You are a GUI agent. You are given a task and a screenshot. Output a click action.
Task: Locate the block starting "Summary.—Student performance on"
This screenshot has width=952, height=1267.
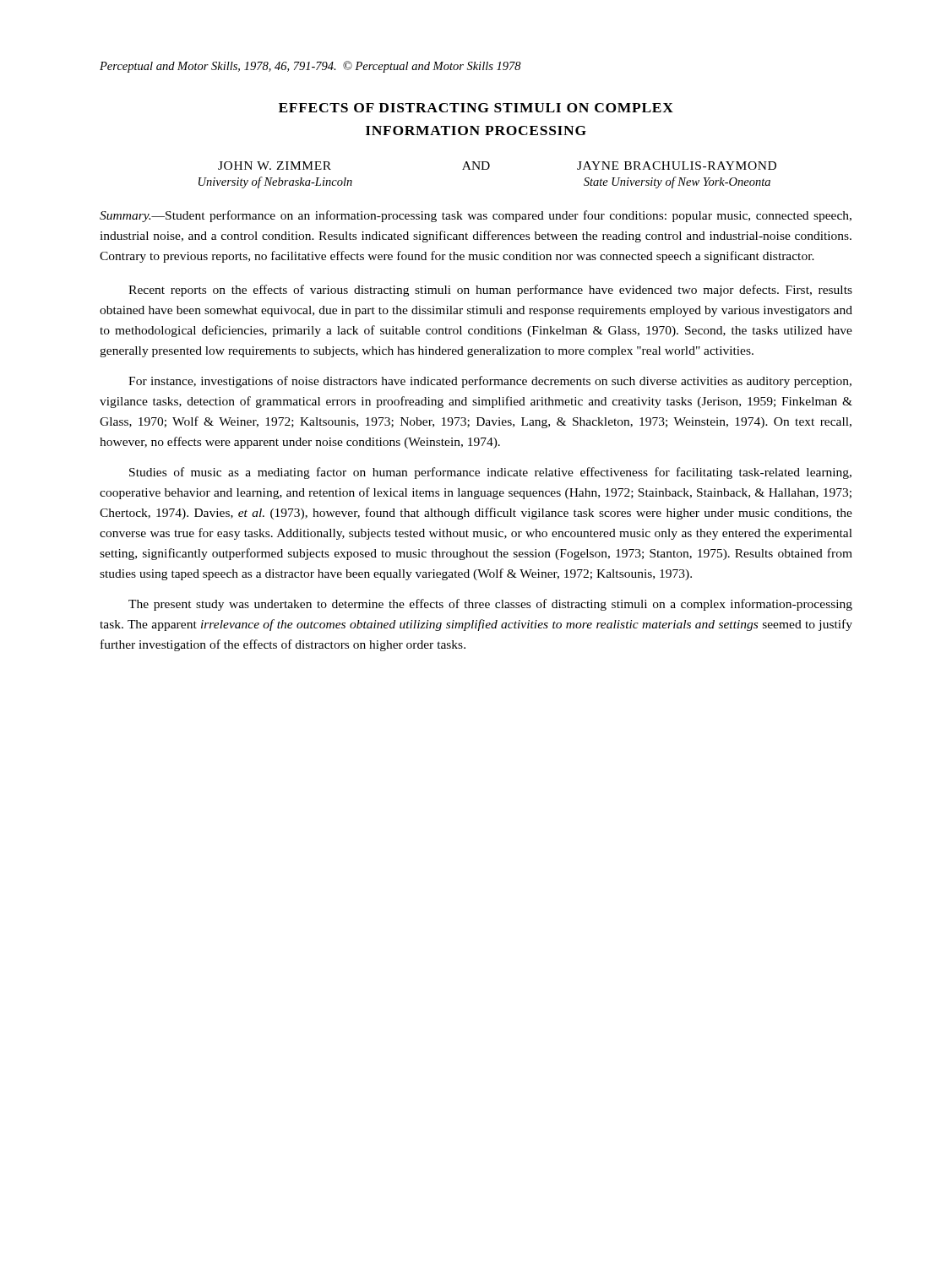476,236
